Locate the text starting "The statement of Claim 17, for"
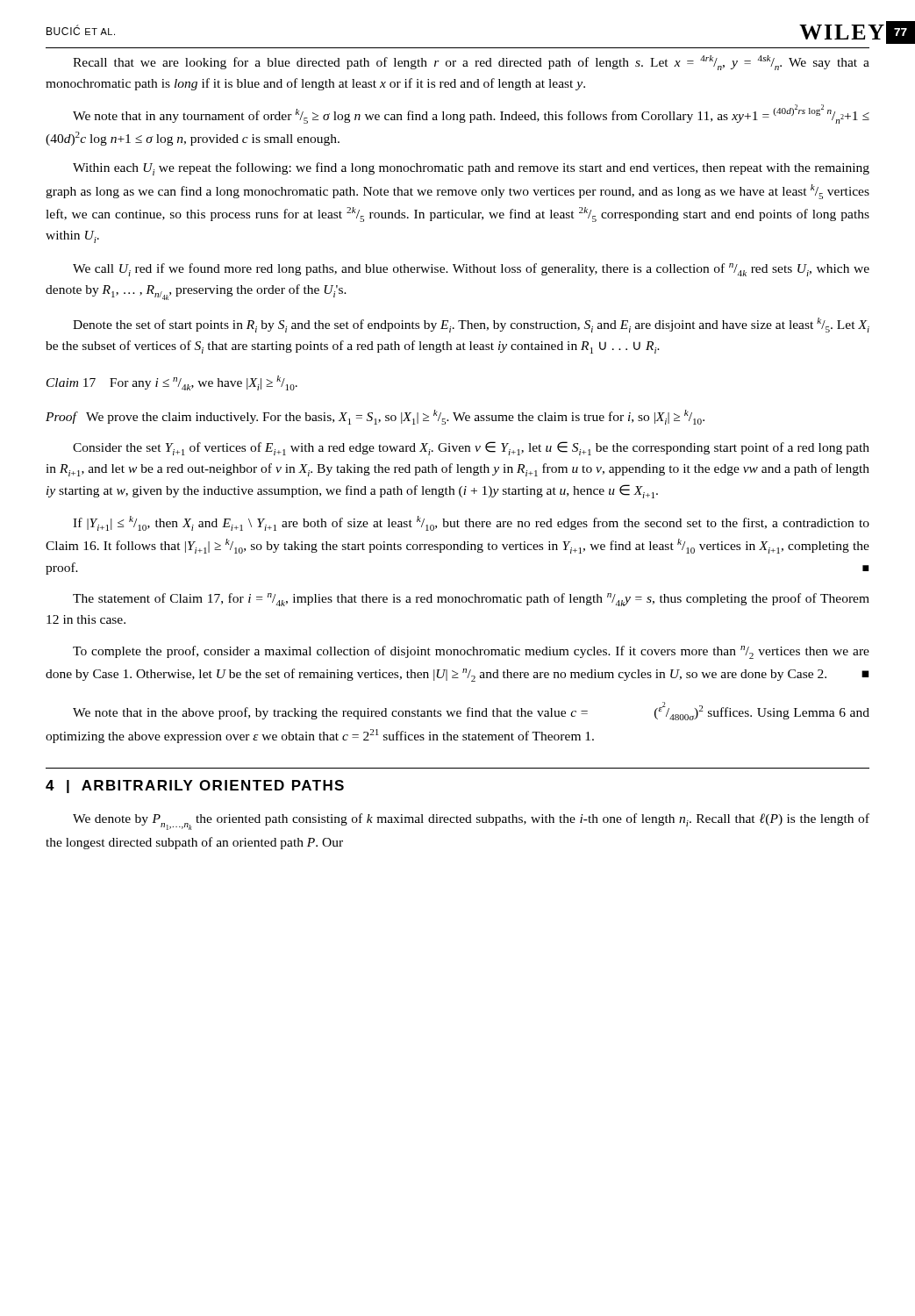 pyautogui.click(x=458, y=608)
